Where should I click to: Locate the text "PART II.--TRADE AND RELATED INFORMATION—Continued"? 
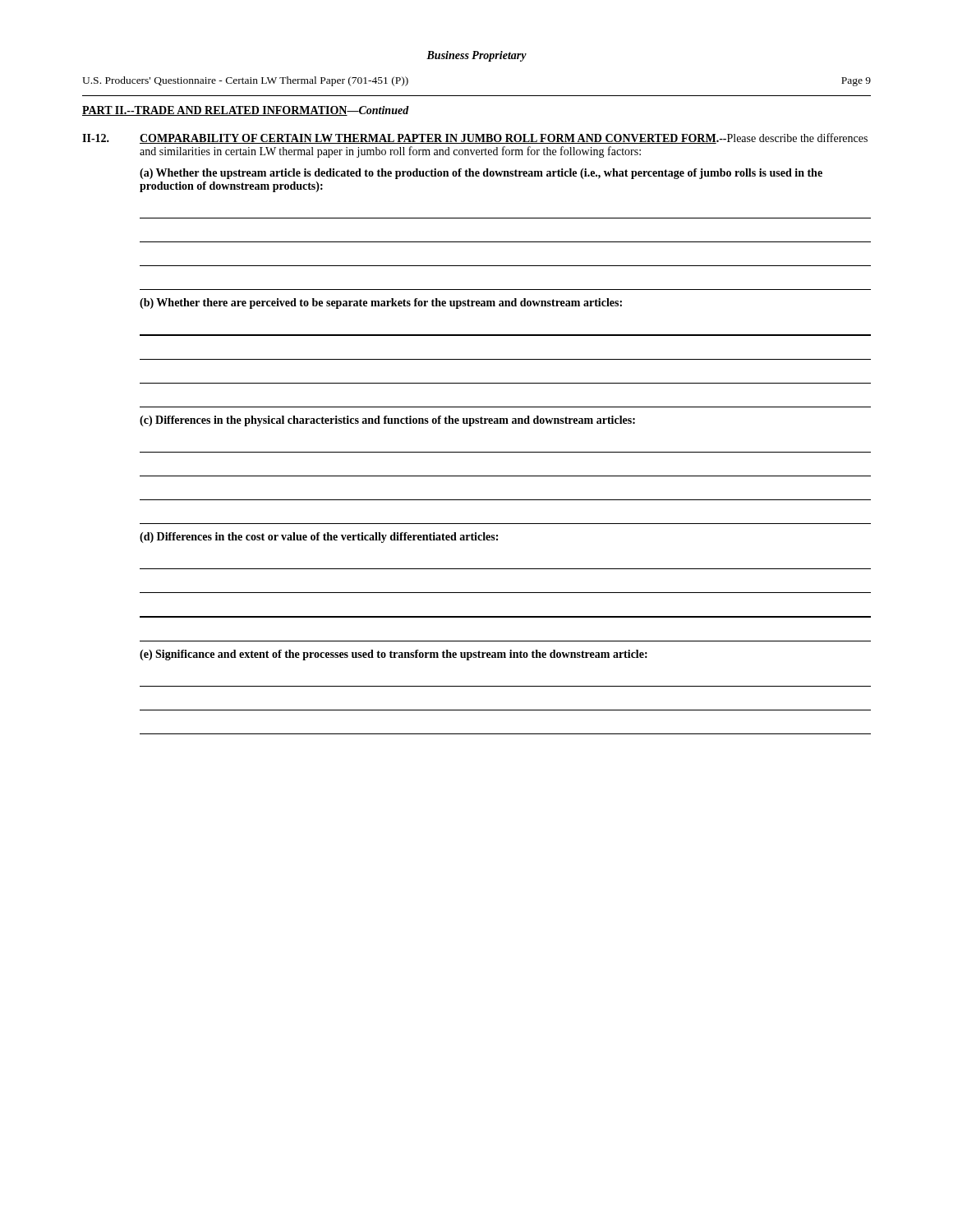[245, 111]
